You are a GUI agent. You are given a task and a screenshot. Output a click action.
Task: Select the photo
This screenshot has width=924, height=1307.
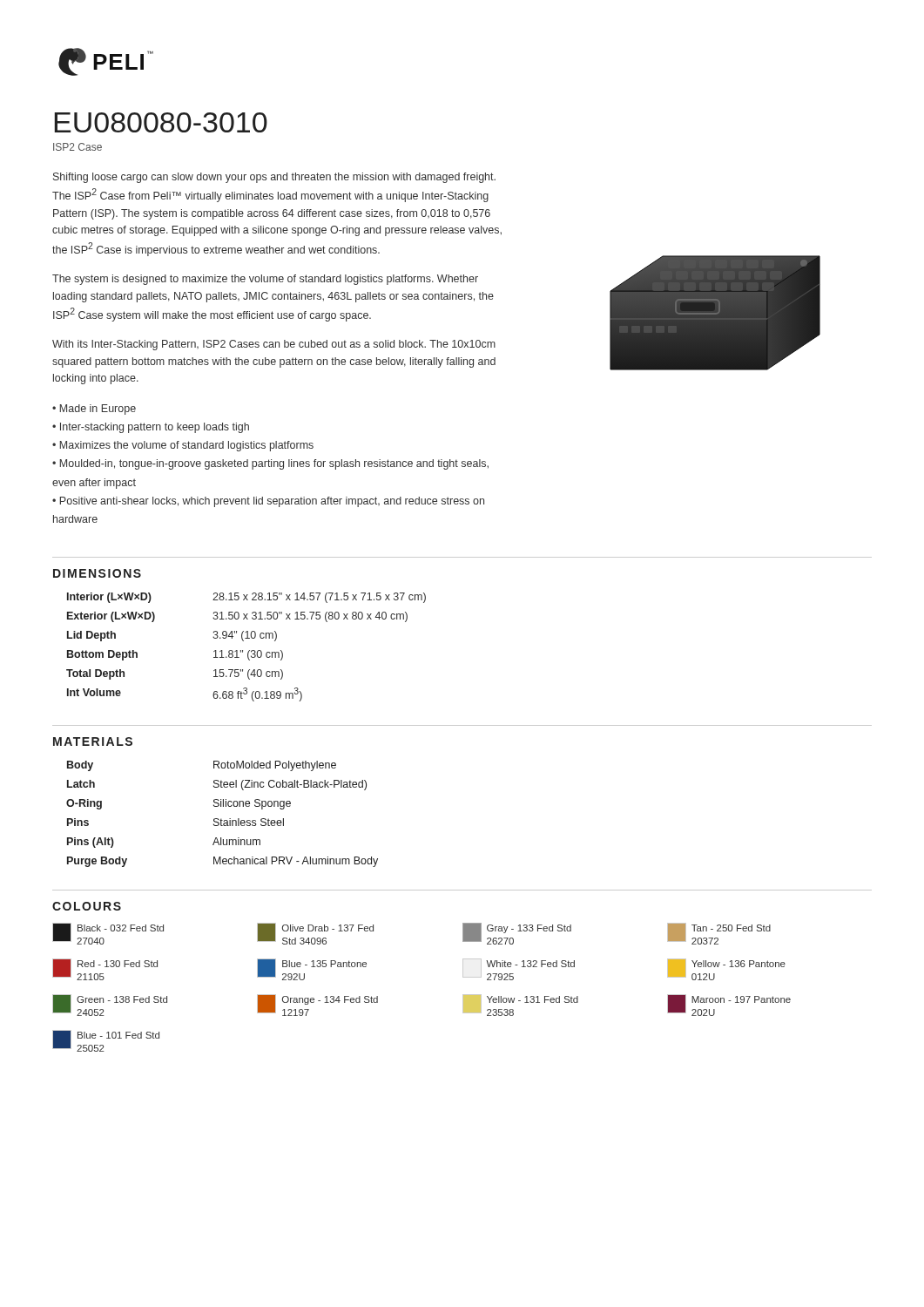tap(697, 291)
